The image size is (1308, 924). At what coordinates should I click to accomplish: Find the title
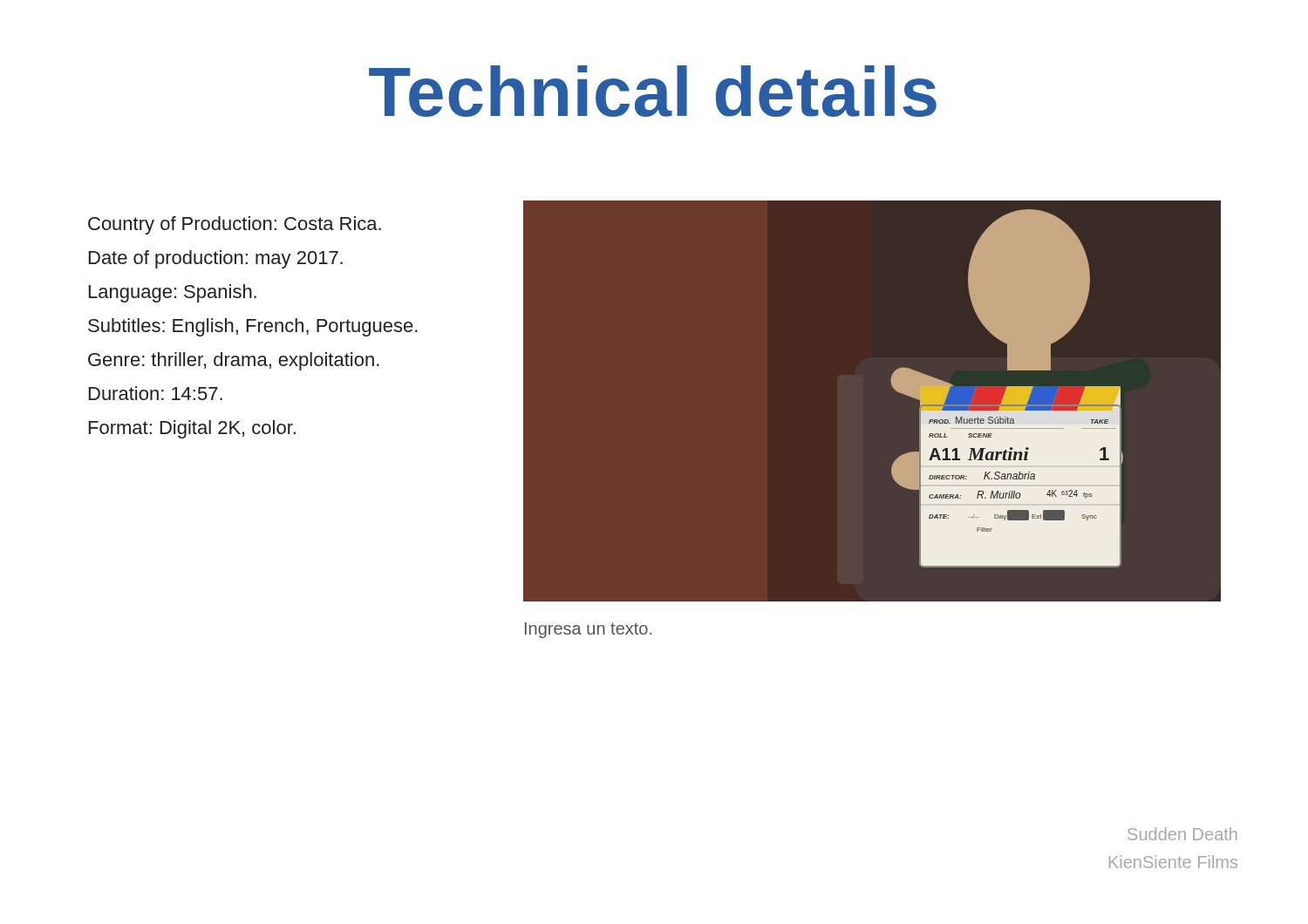(654, 92)
